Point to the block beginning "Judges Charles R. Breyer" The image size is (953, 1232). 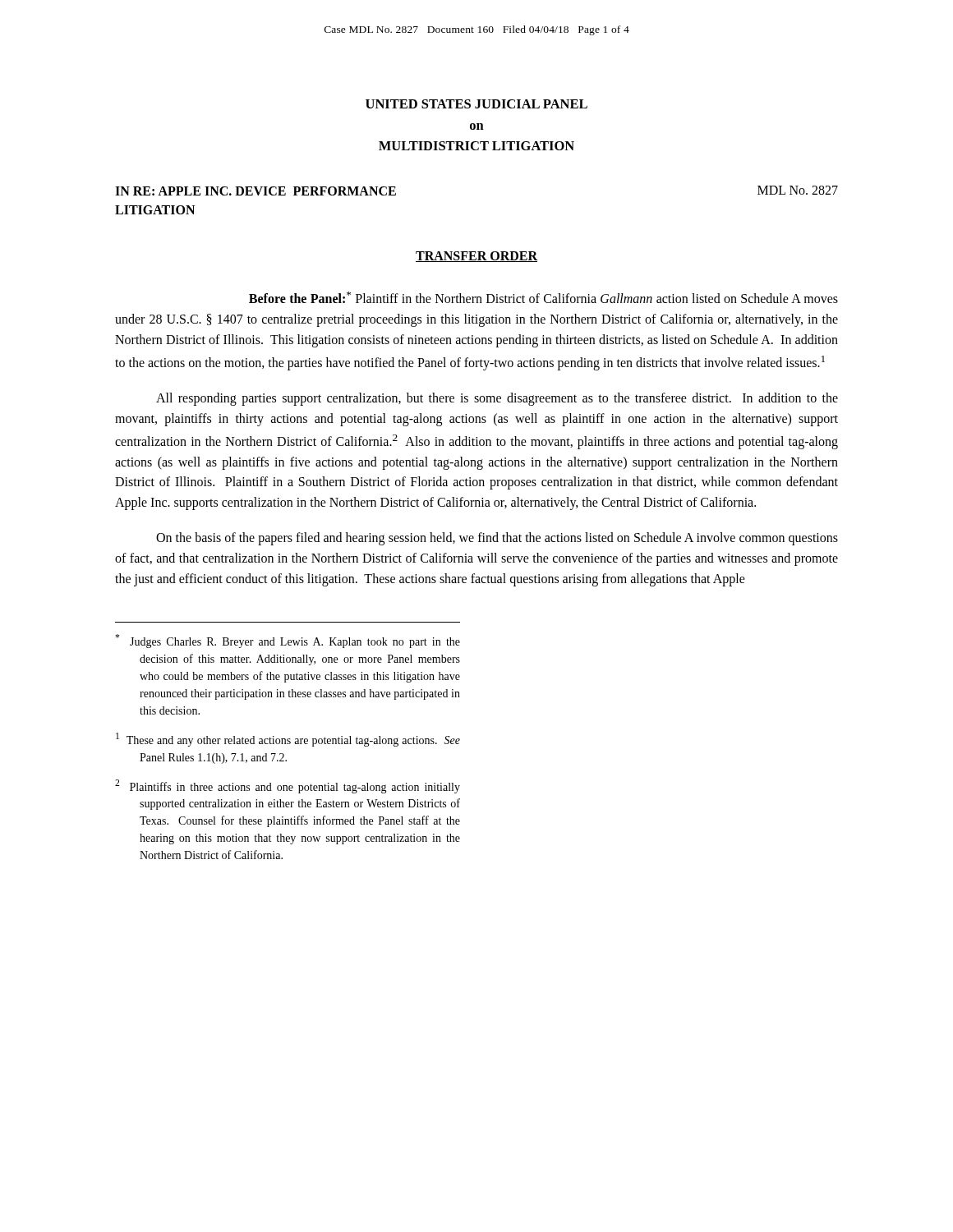pyautogui.click(x=288, y=675)
